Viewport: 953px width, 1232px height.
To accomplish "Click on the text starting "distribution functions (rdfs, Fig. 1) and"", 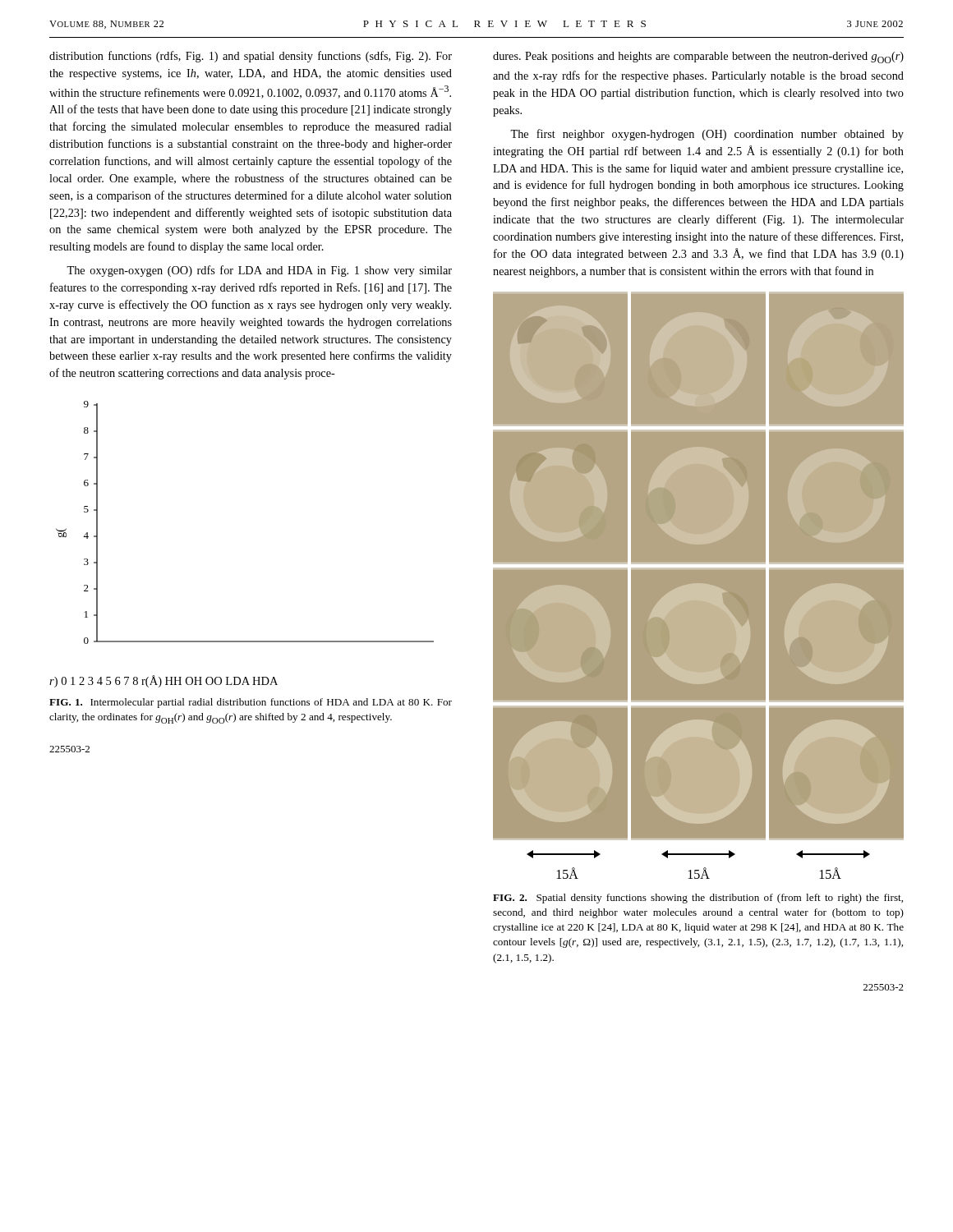I will [251, 215].
